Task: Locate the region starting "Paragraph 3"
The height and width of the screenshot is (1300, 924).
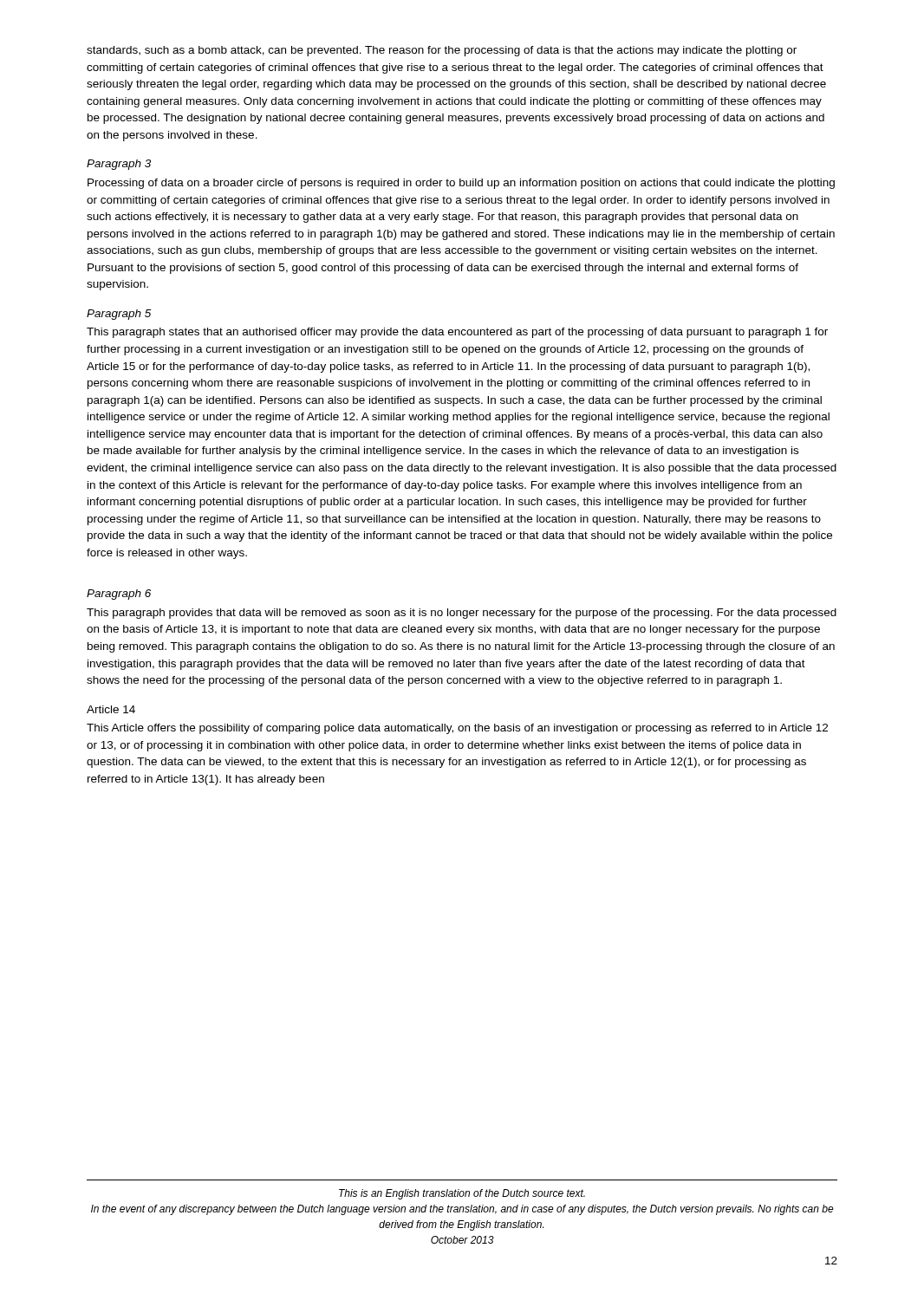Action: pos(119,165)
